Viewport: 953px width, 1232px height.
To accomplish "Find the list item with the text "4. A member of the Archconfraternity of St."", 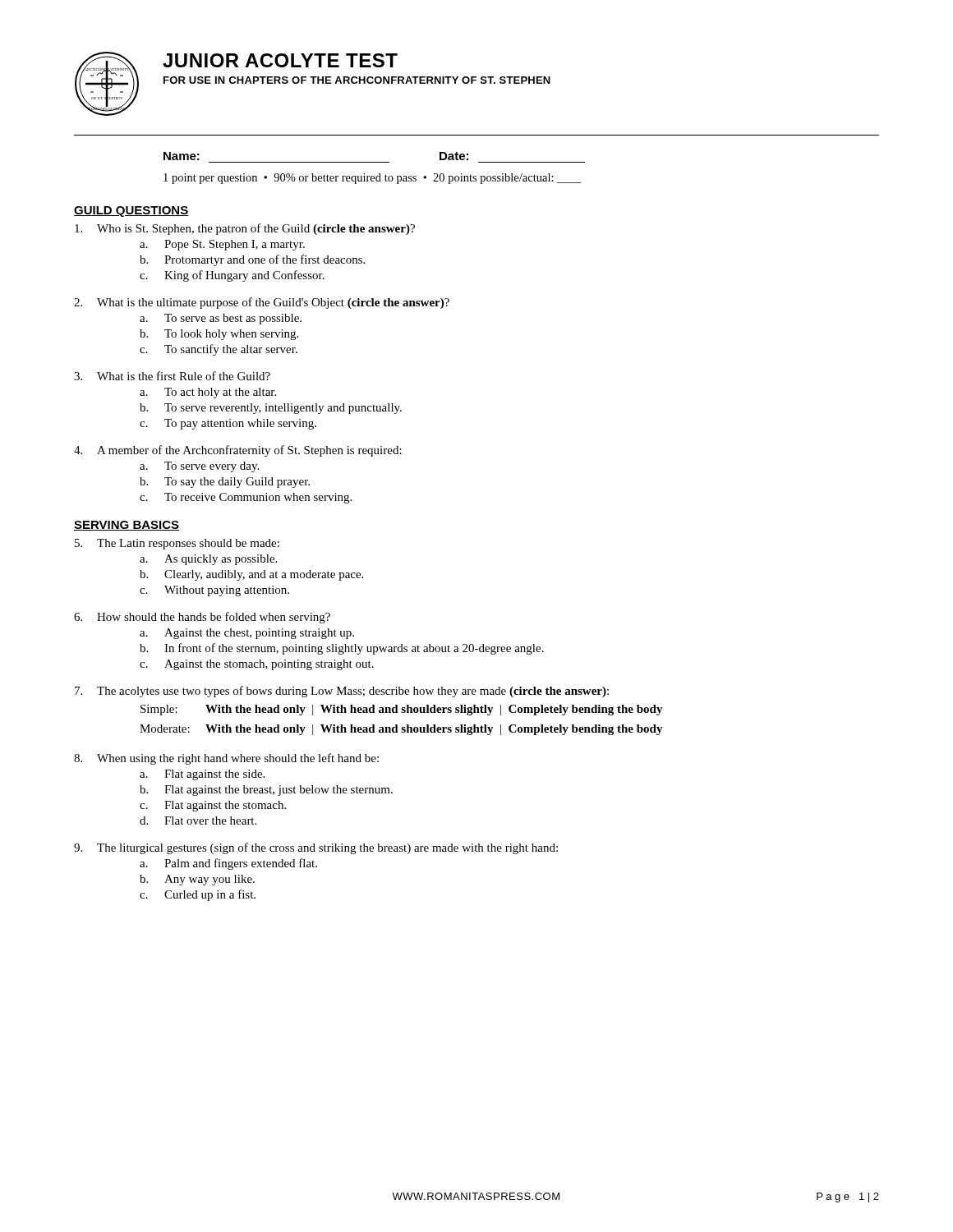I will click(x=238, y=451).
